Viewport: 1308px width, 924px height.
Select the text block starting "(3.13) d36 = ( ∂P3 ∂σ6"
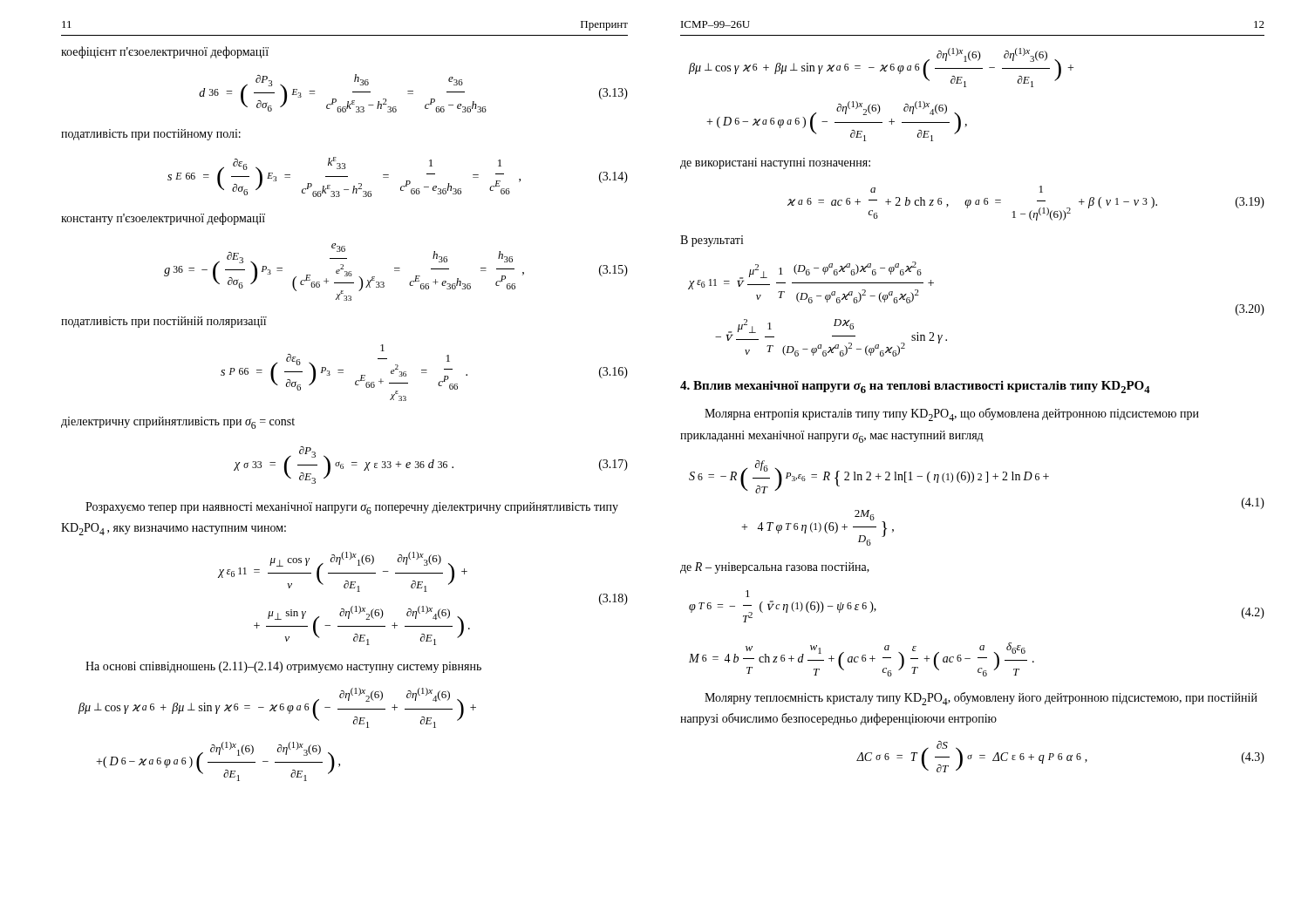413,93
